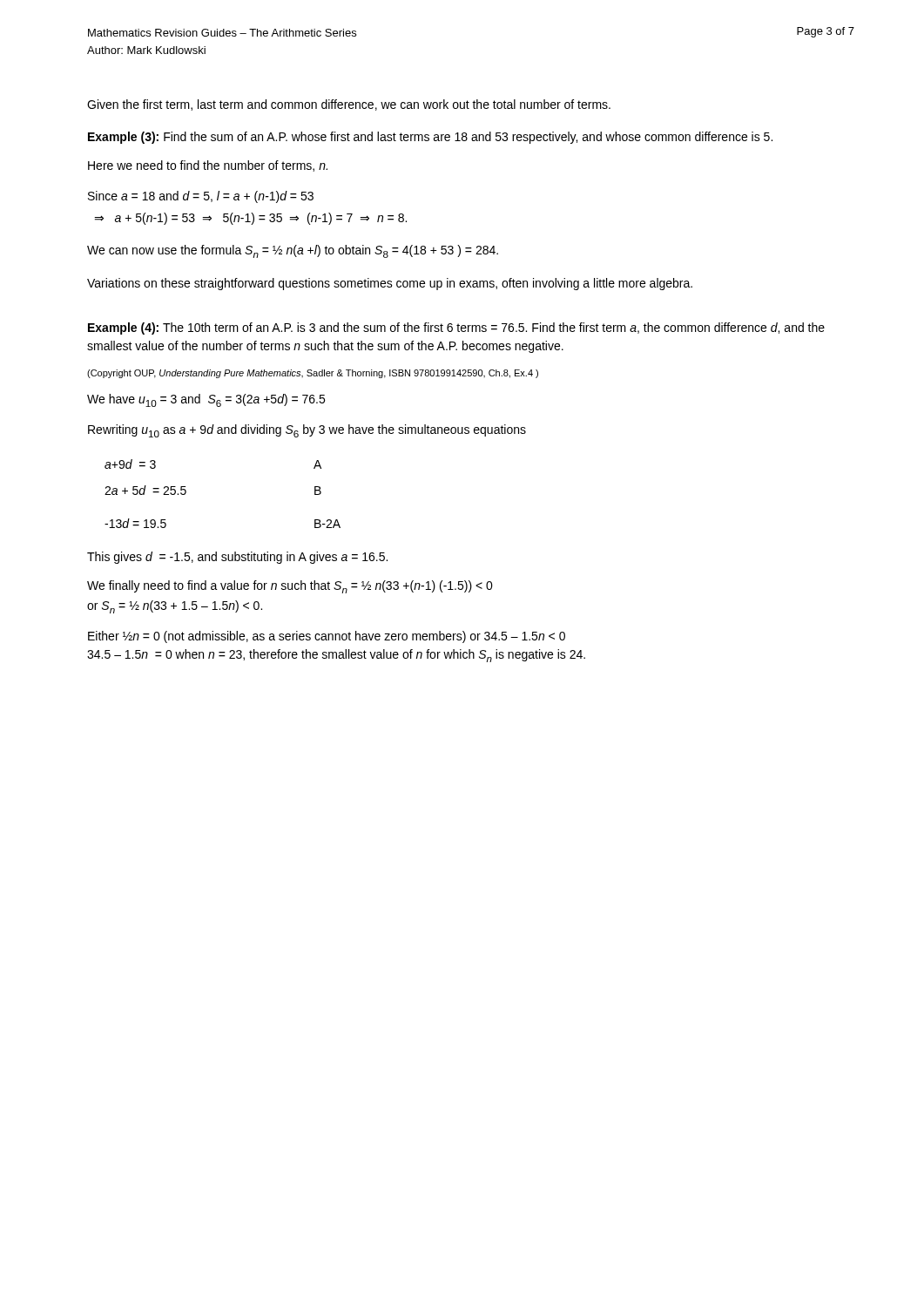Locate the text block starting "Example (3): Find the sum of an A.P."

coord(470,137)
